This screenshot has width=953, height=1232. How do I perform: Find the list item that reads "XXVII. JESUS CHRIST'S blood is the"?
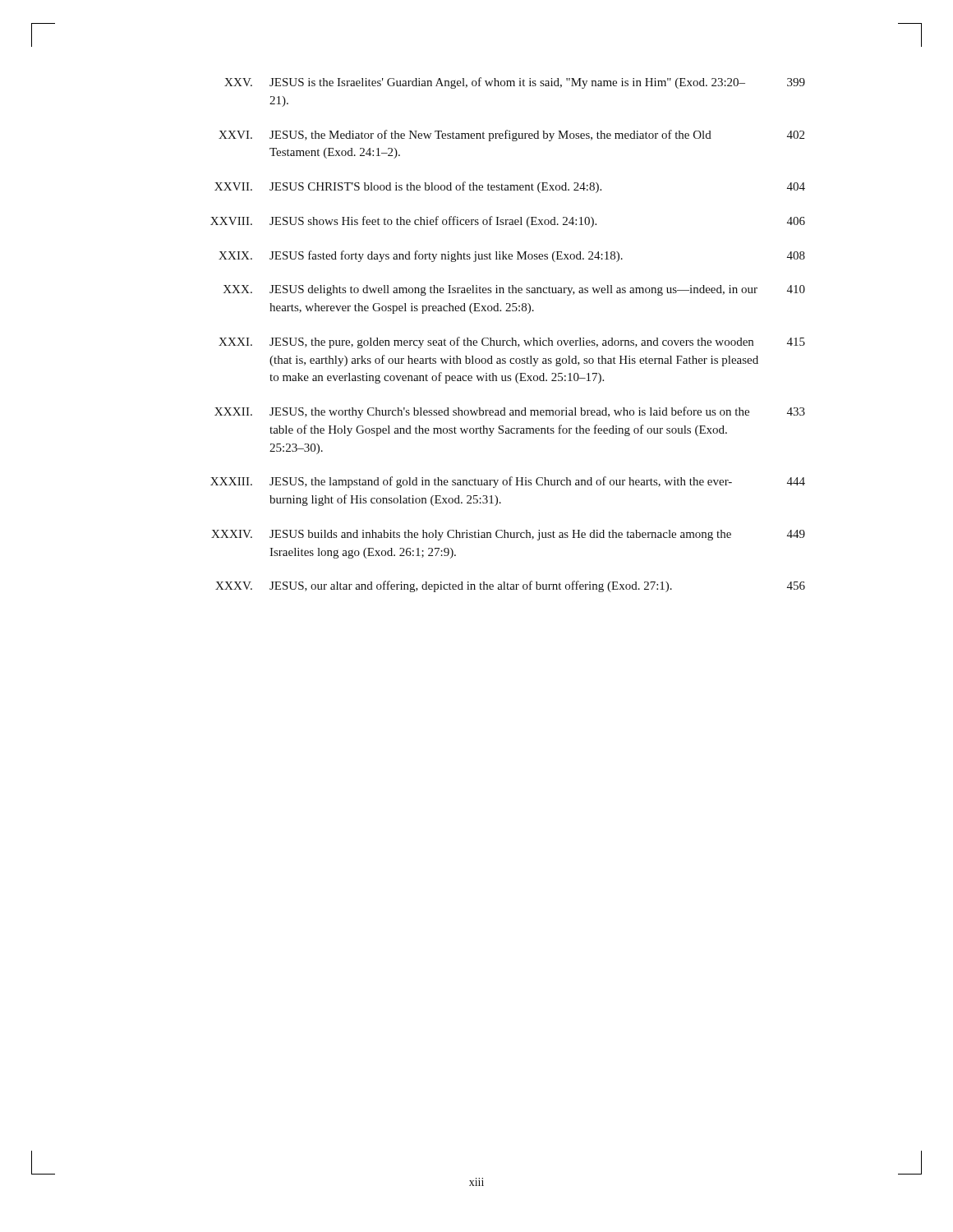click(493, 187)
